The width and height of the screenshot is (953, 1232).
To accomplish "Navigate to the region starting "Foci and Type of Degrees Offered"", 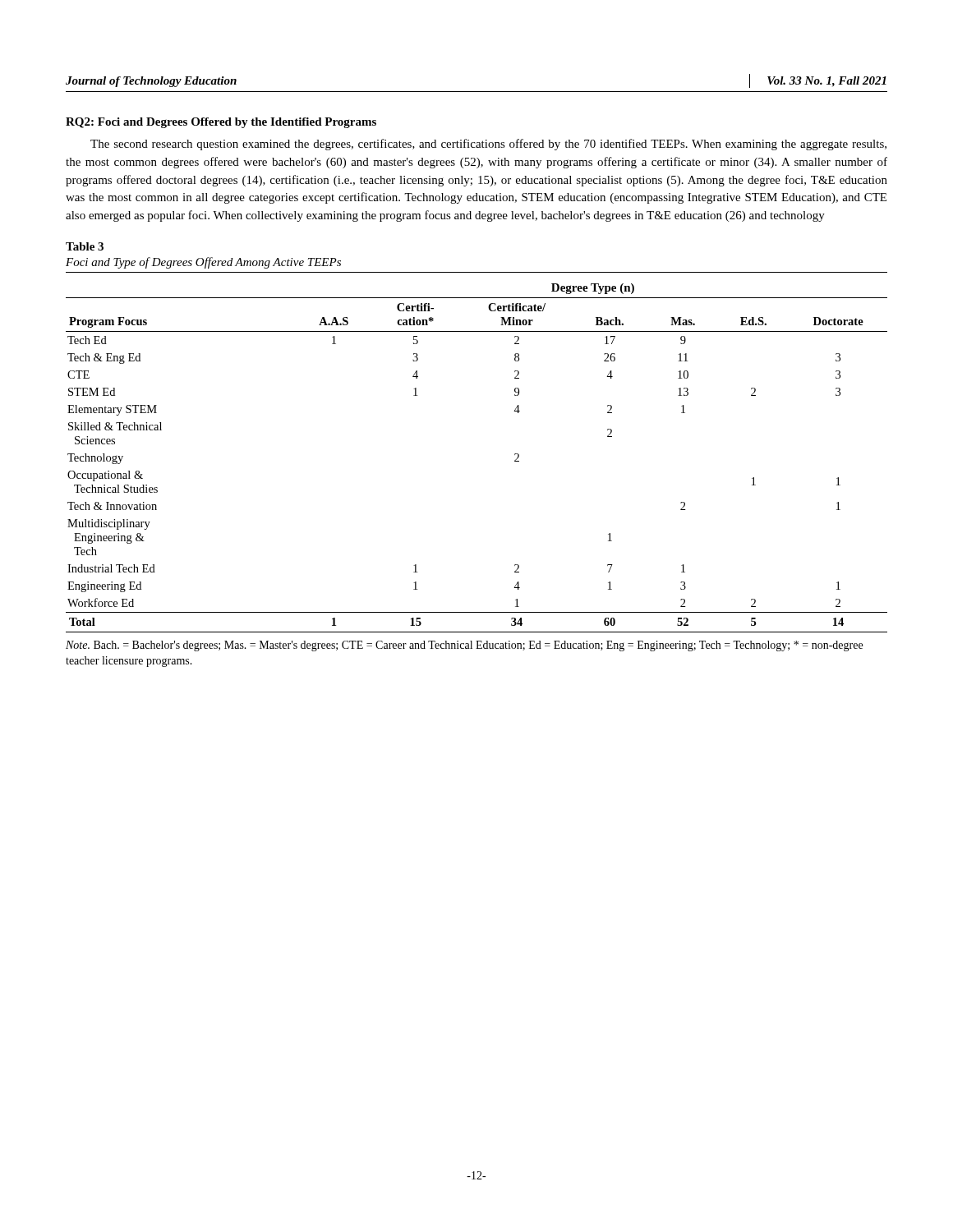I will pyautogui.click(x=204, y=262).
